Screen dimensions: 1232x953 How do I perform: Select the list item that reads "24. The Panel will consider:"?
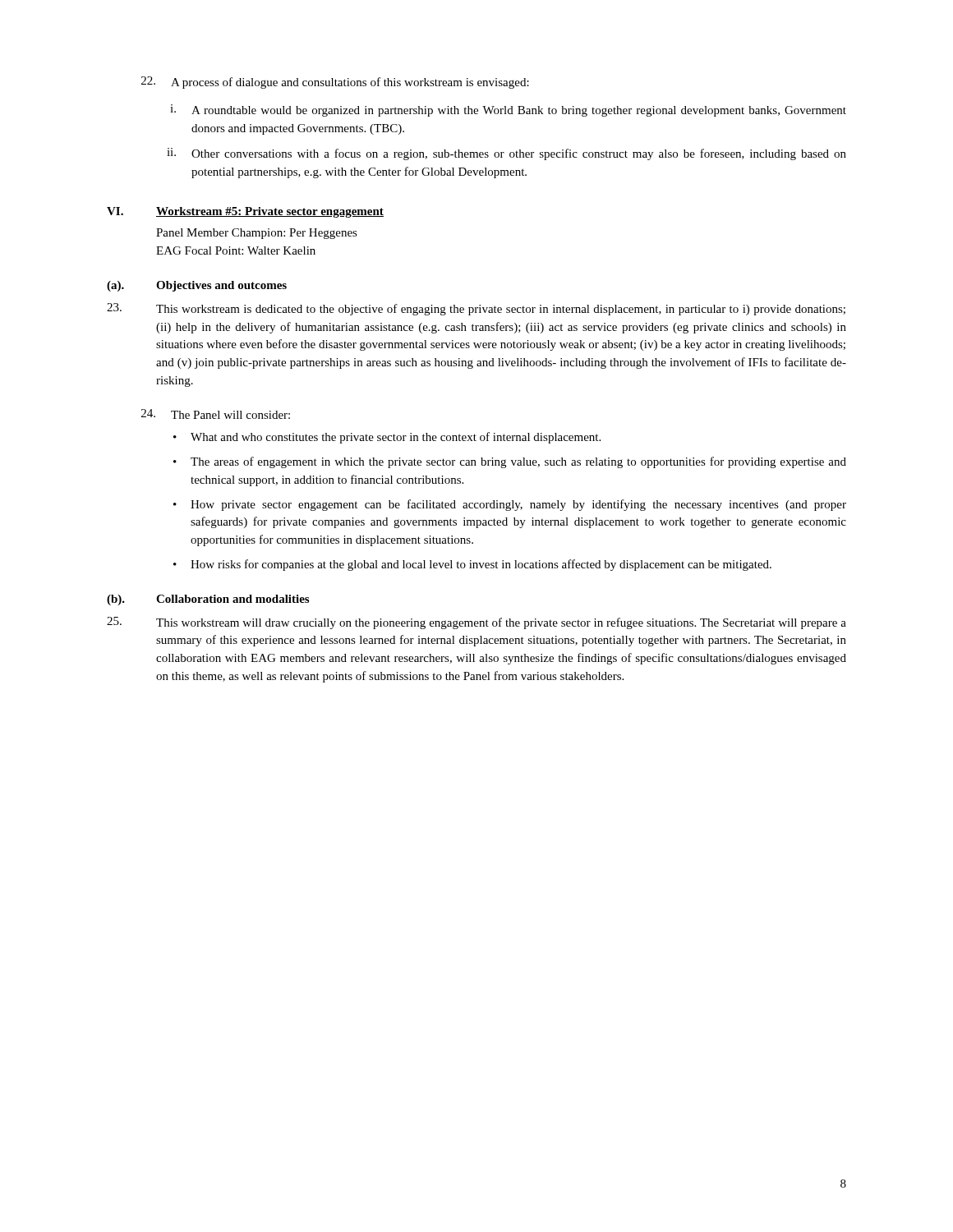(x=216, y=414)
